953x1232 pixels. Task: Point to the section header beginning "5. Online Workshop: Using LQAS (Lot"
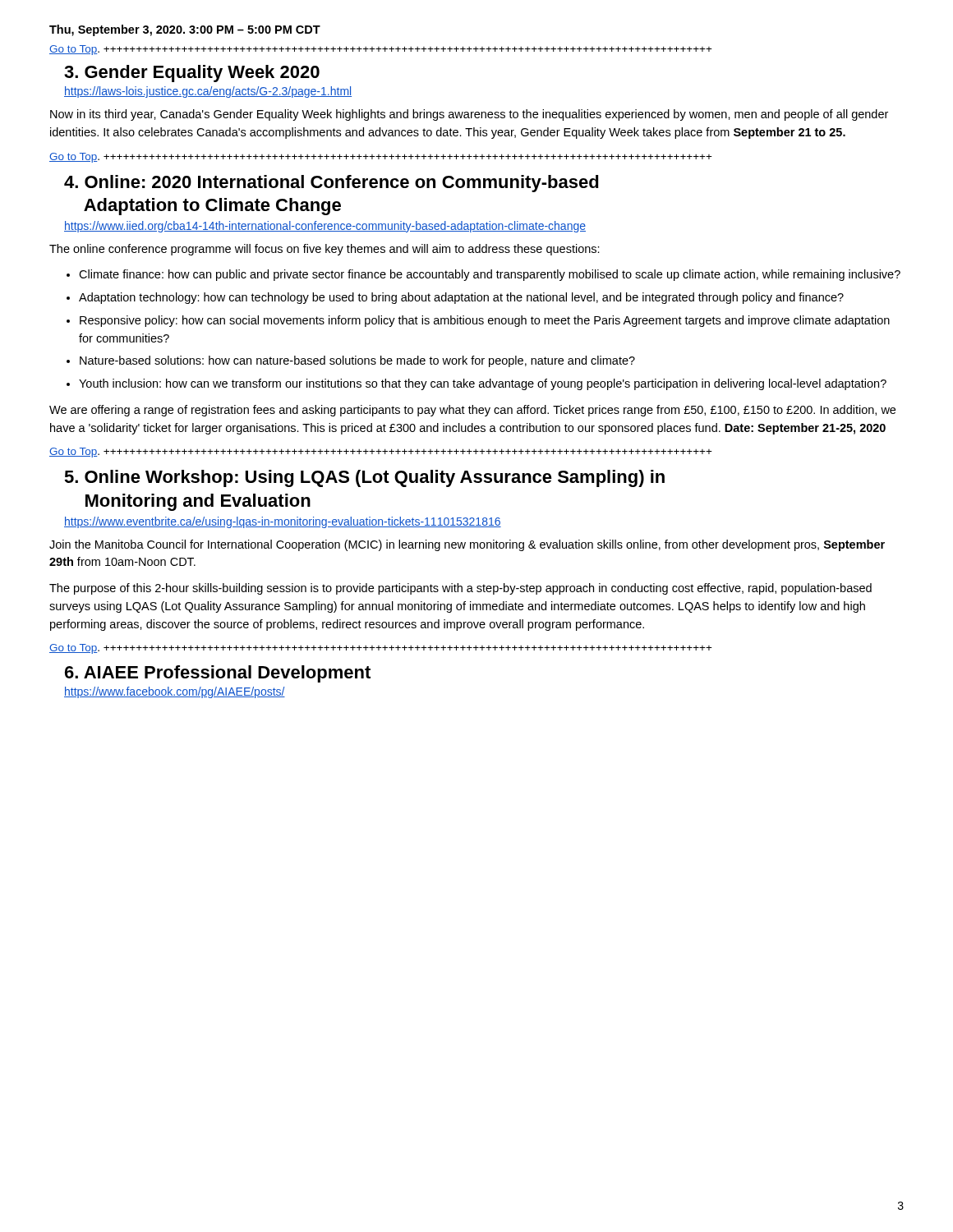(365, 489)
